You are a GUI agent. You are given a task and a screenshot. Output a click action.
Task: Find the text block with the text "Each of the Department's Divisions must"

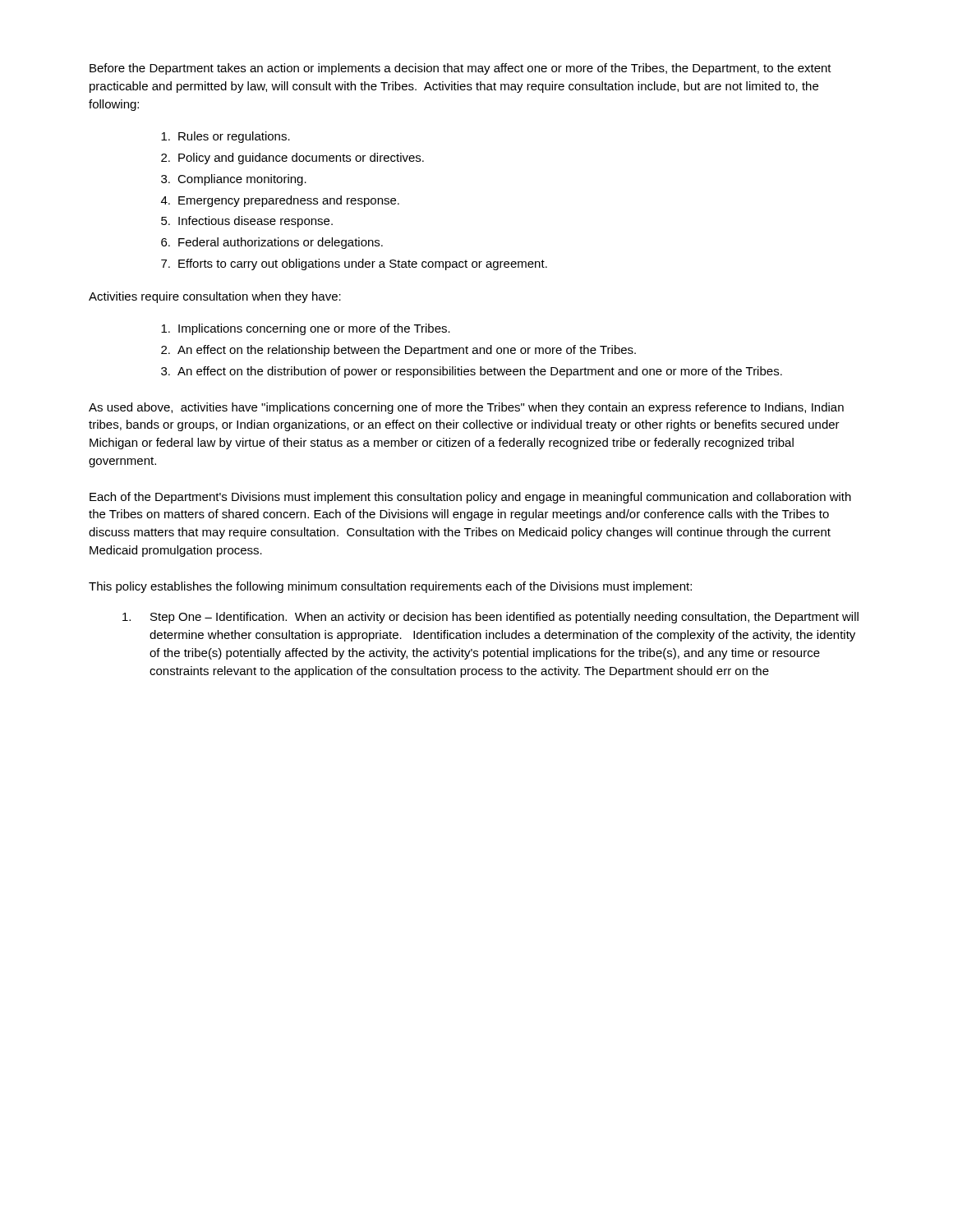pos(470,523)
